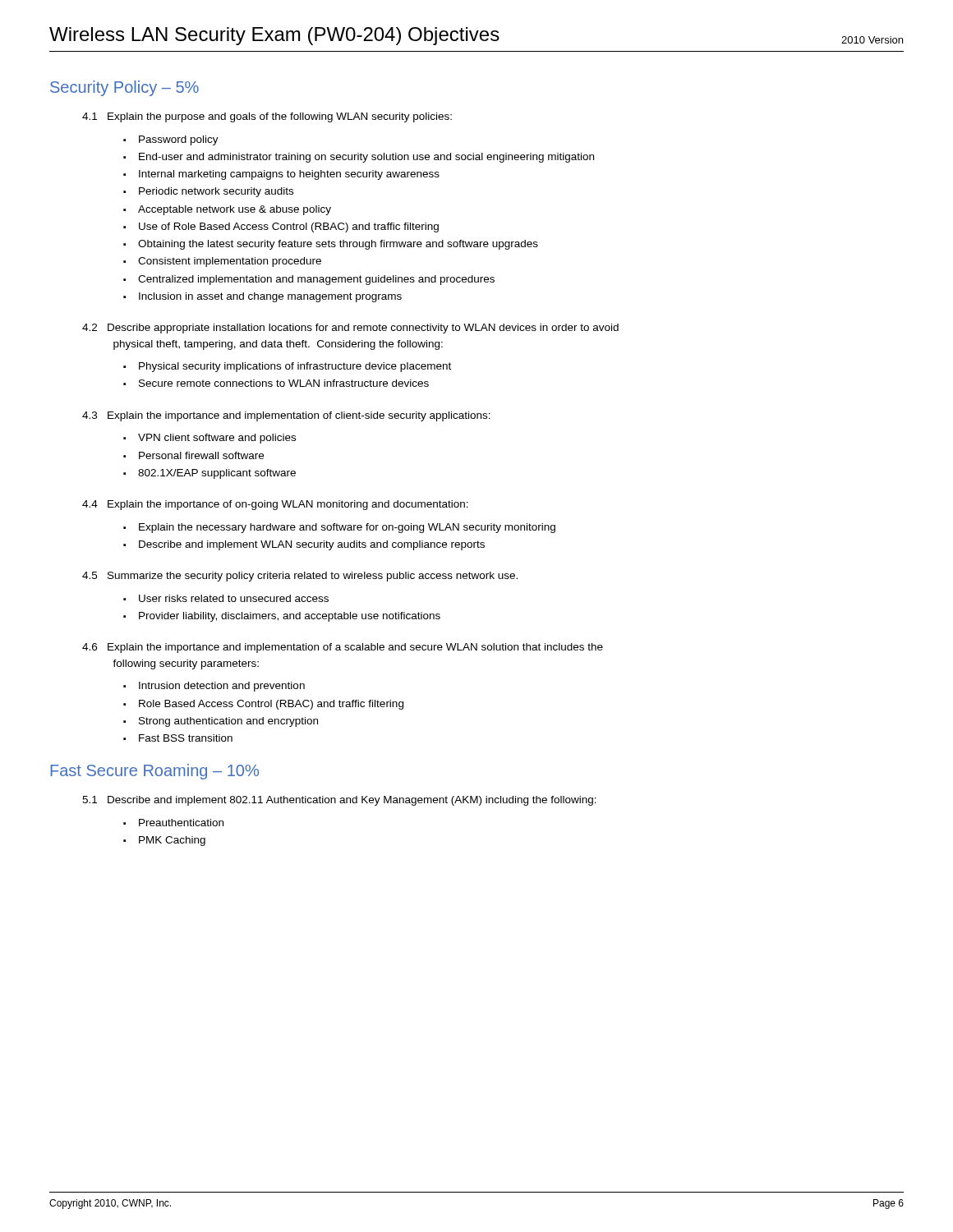Select the block starting "6 Explain the importance and implementation"
This screenshot has height=1232, width=953.
[343, 655]
